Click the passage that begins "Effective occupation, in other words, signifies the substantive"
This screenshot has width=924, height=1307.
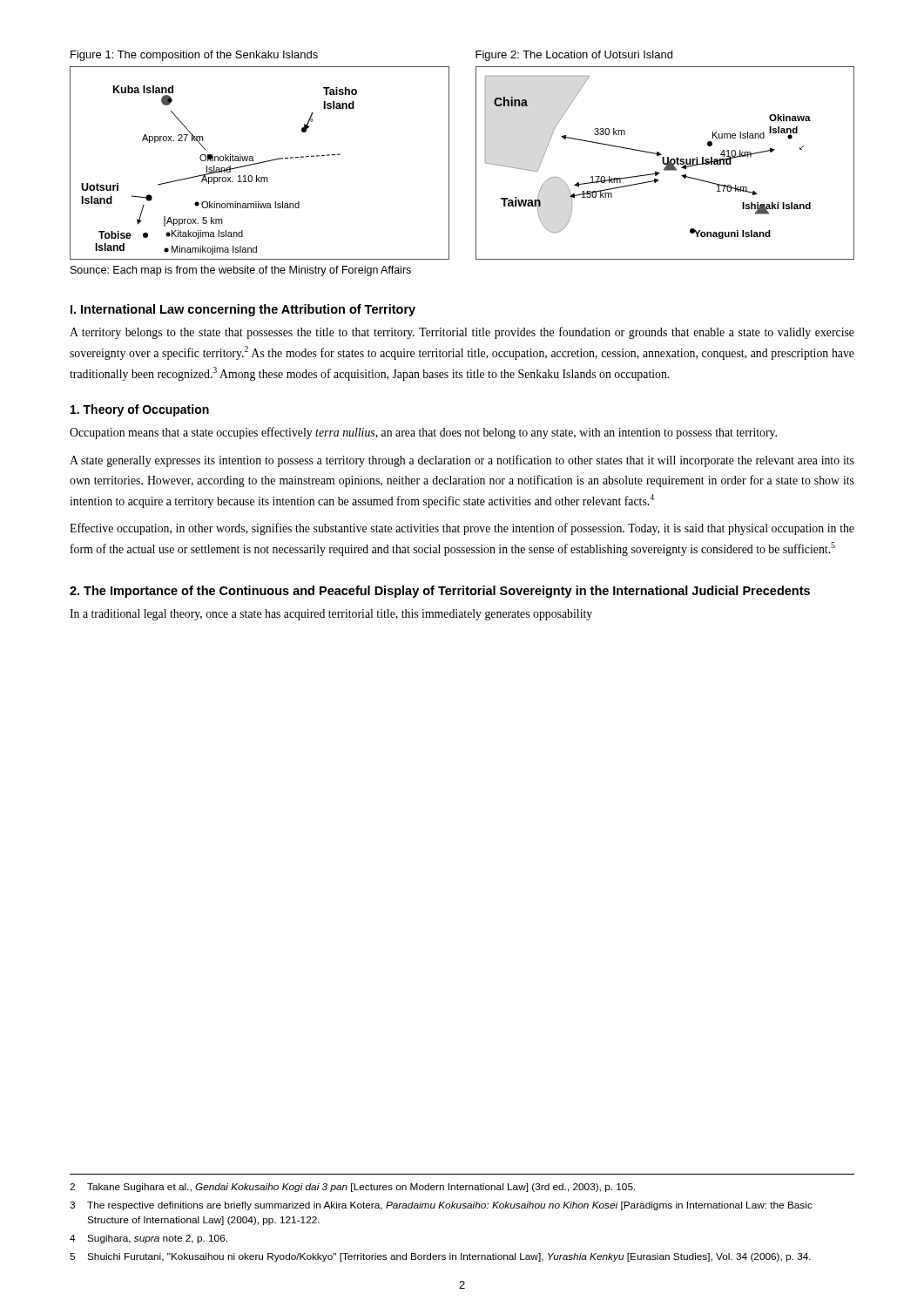462,539
